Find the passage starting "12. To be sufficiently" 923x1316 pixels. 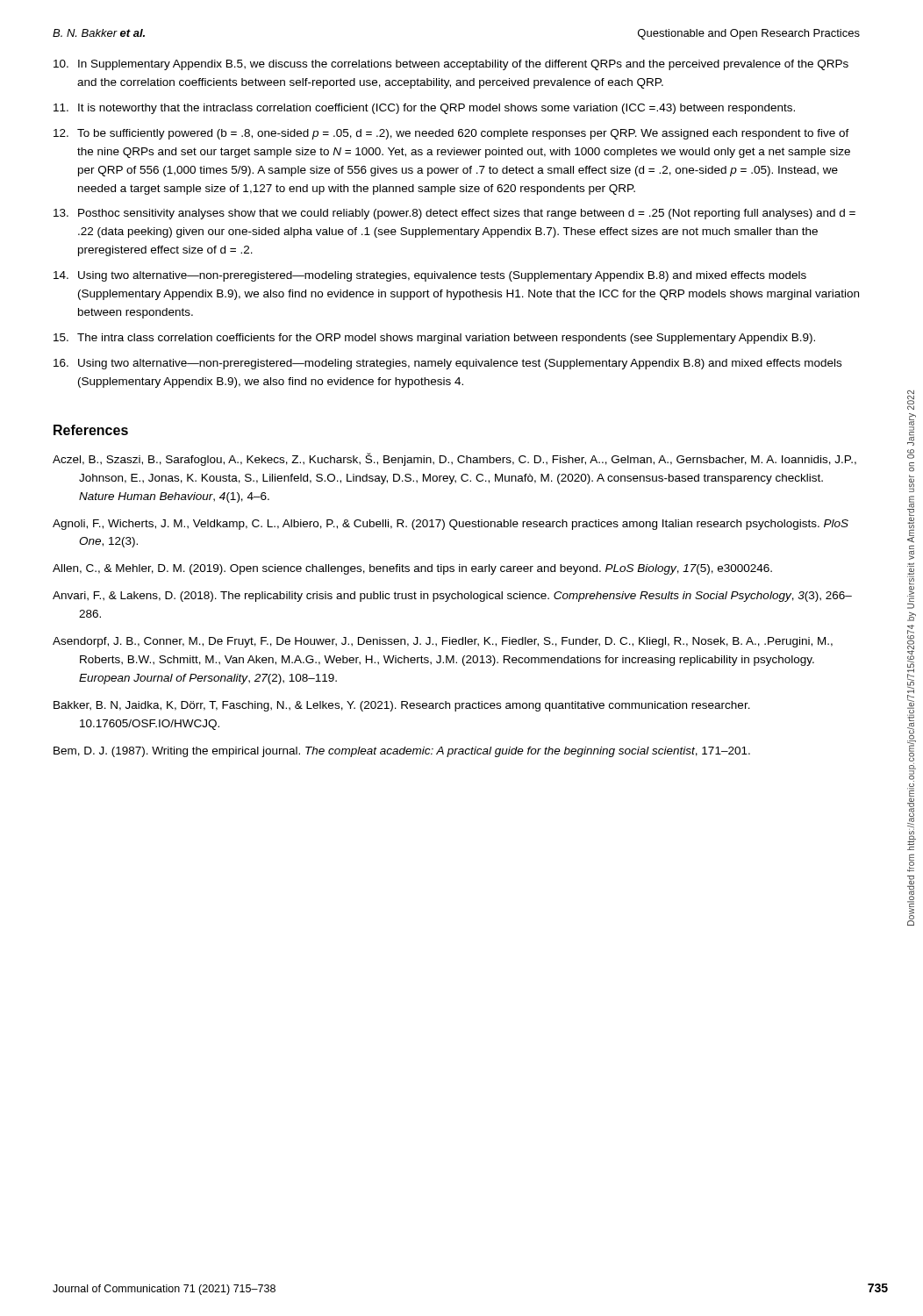point(456,161)
